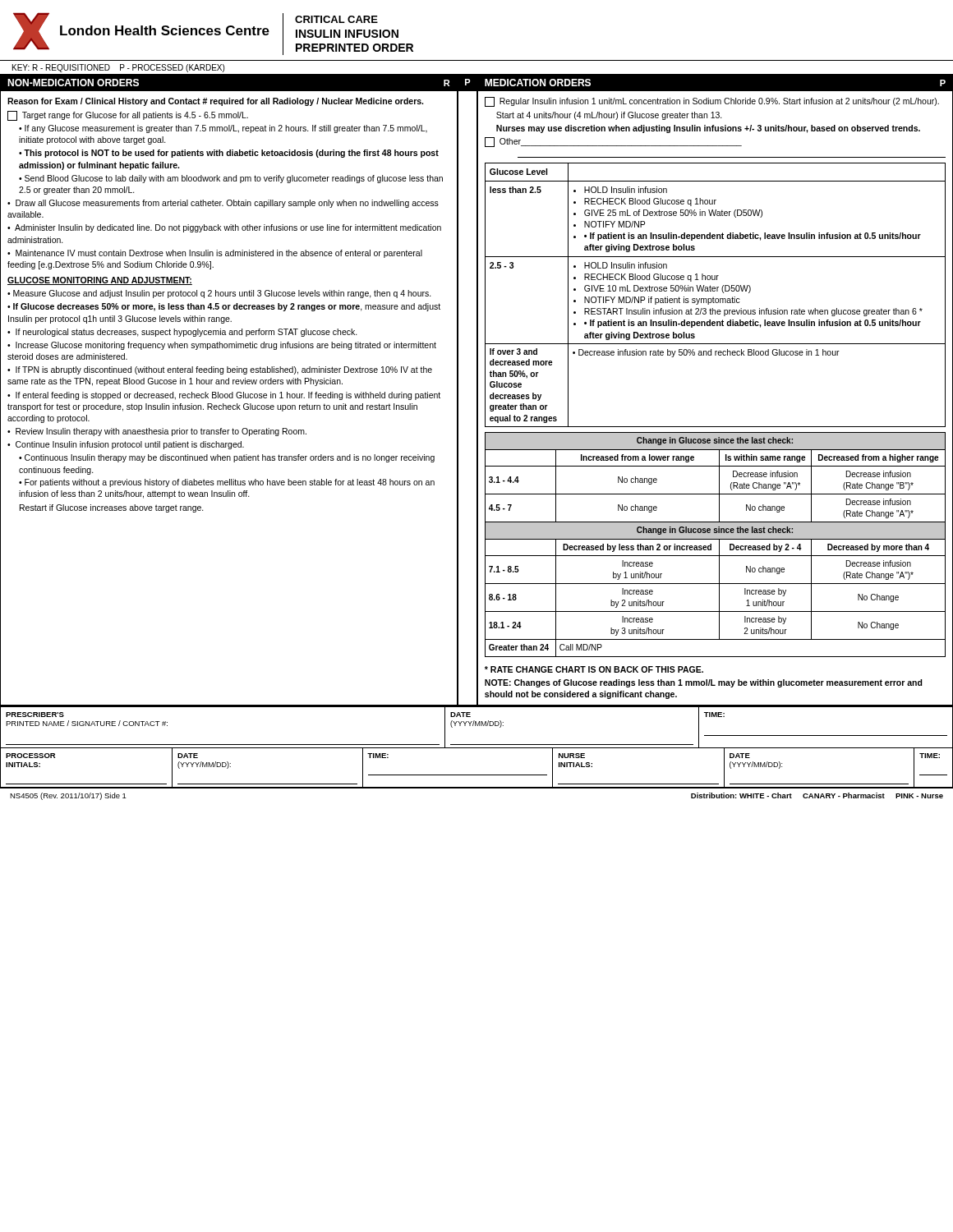Select the text block with the text "KEY: R - REQUISITIONED"
Screen dimensions: 1232x953
click(118, 67)
